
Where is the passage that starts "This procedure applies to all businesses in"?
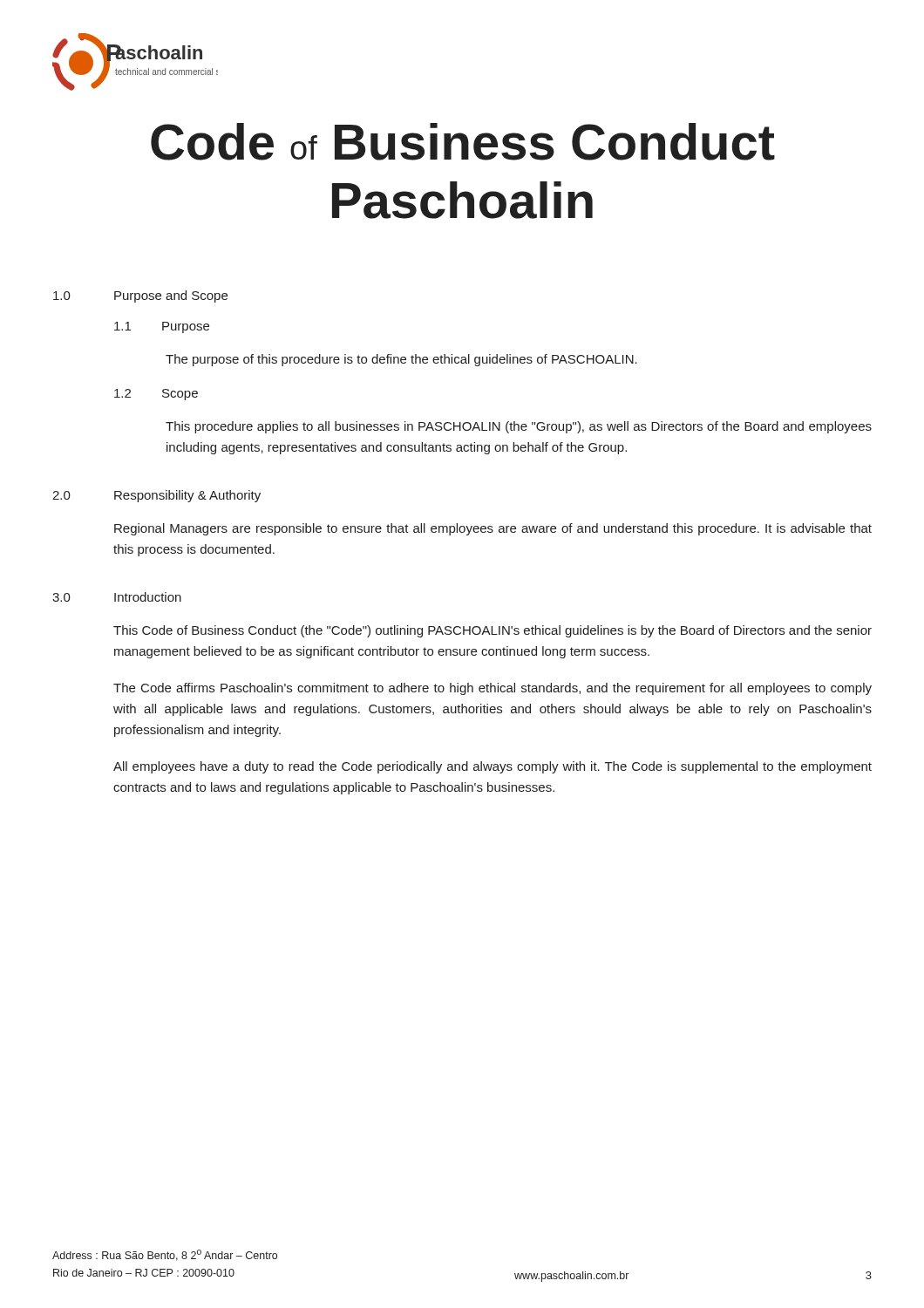point(519,436)
